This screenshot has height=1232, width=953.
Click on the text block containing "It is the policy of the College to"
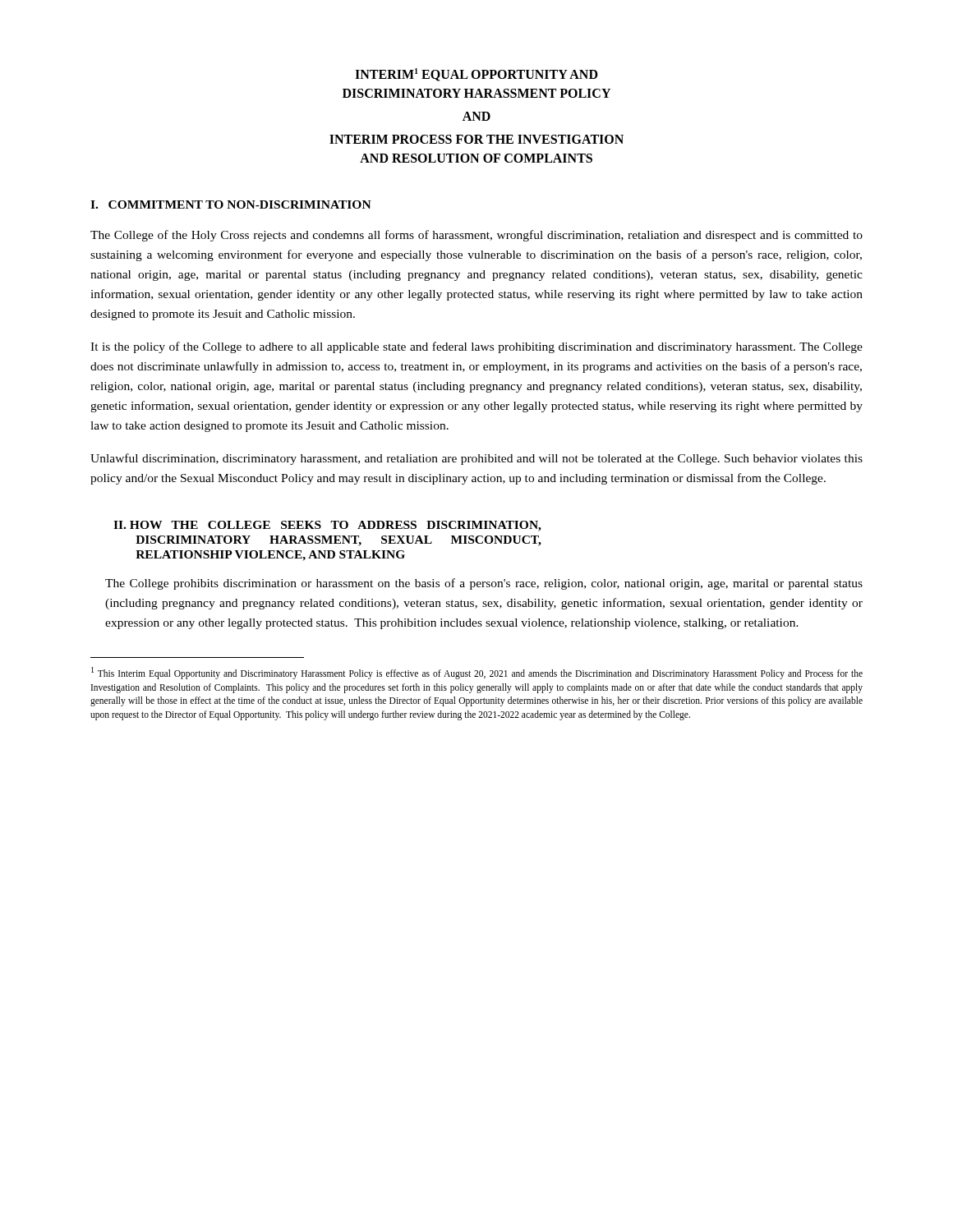476,386
